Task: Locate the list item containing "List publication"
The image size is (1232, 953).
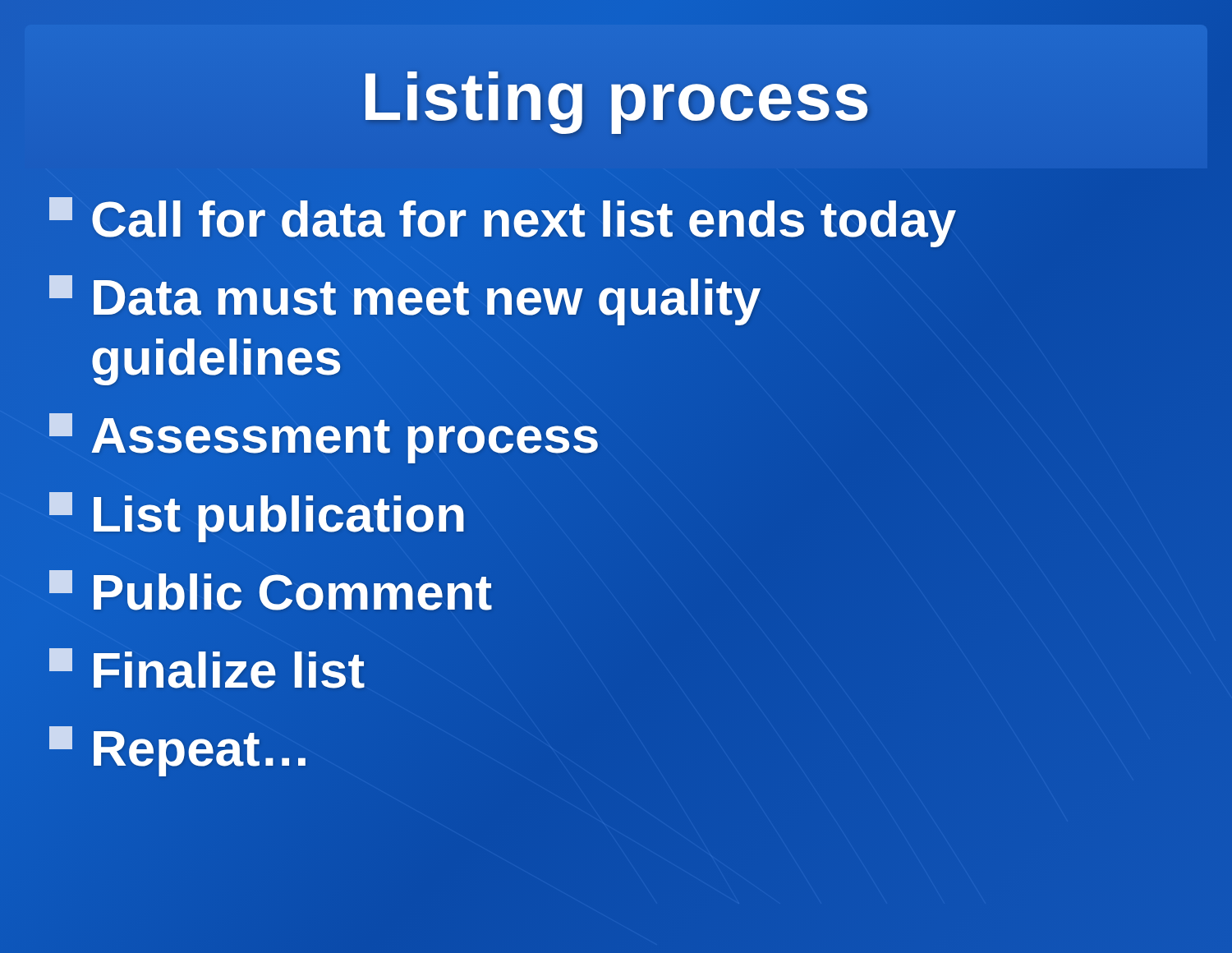Action: [x=258, y=514]
